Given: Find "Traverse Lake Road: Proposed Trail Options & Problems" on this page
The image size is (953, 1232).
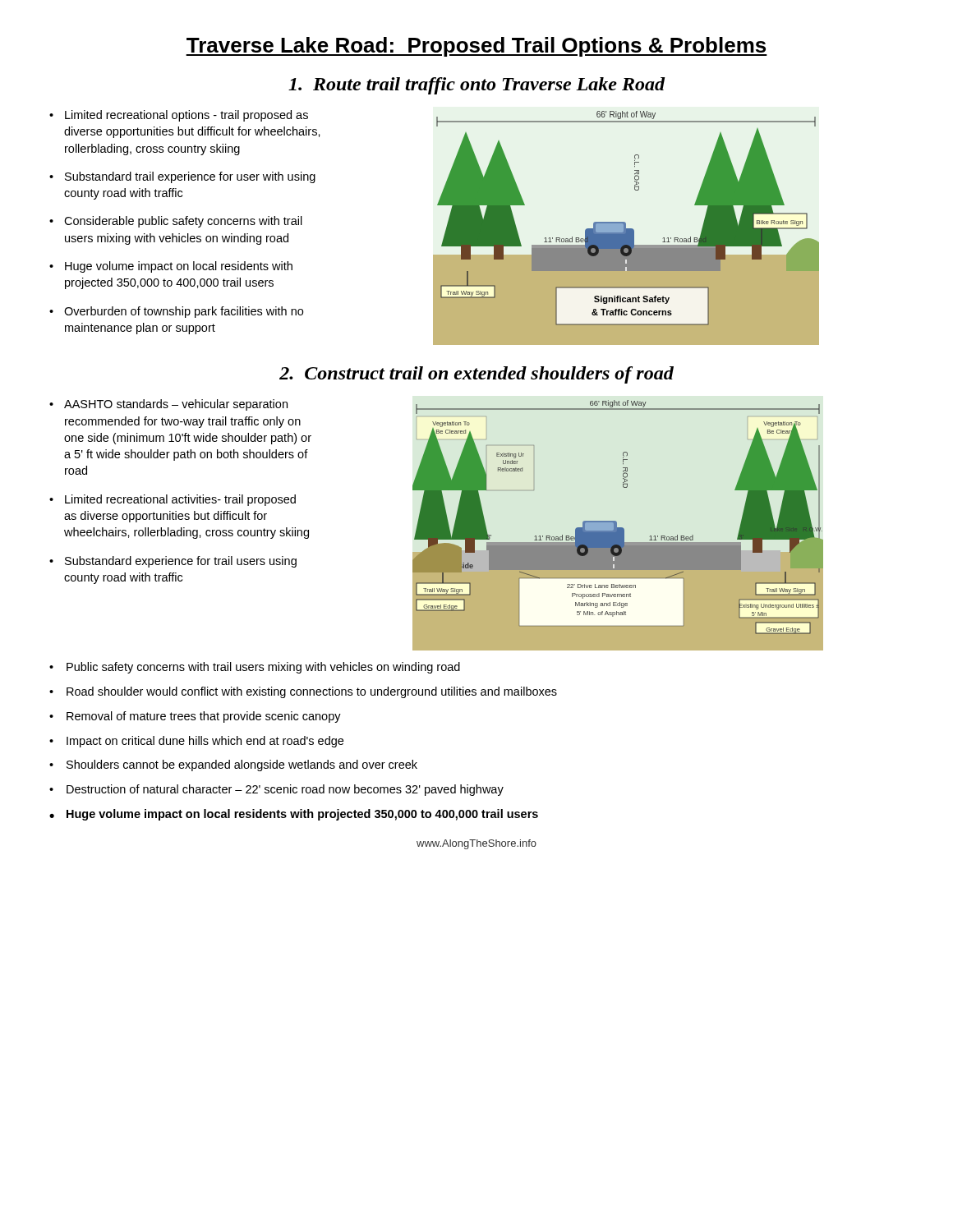Looking at the screenshot, I should tap(476, 45).
